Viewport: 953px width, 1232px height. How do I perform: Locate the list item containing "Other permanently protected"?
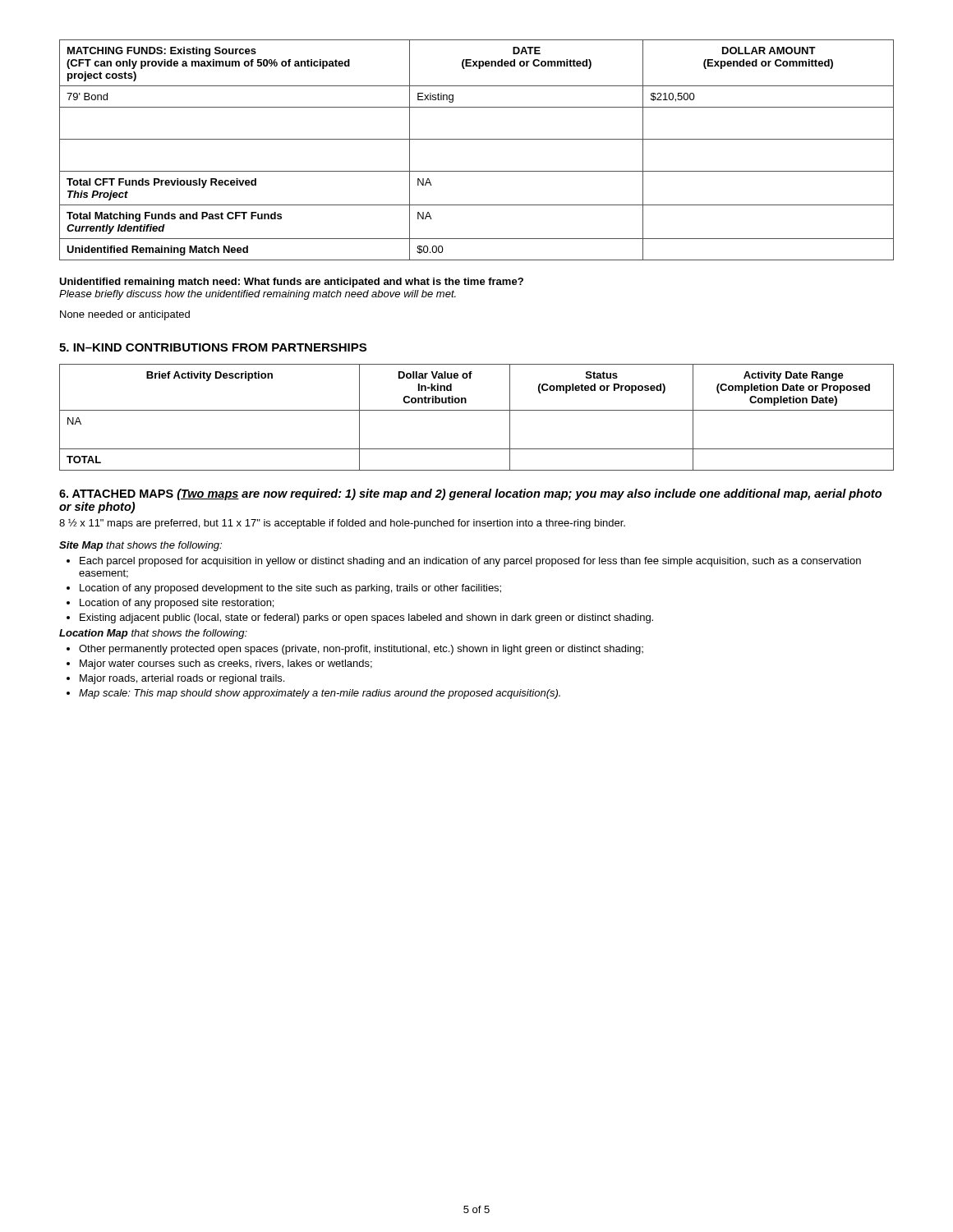[x=355, y=650]
